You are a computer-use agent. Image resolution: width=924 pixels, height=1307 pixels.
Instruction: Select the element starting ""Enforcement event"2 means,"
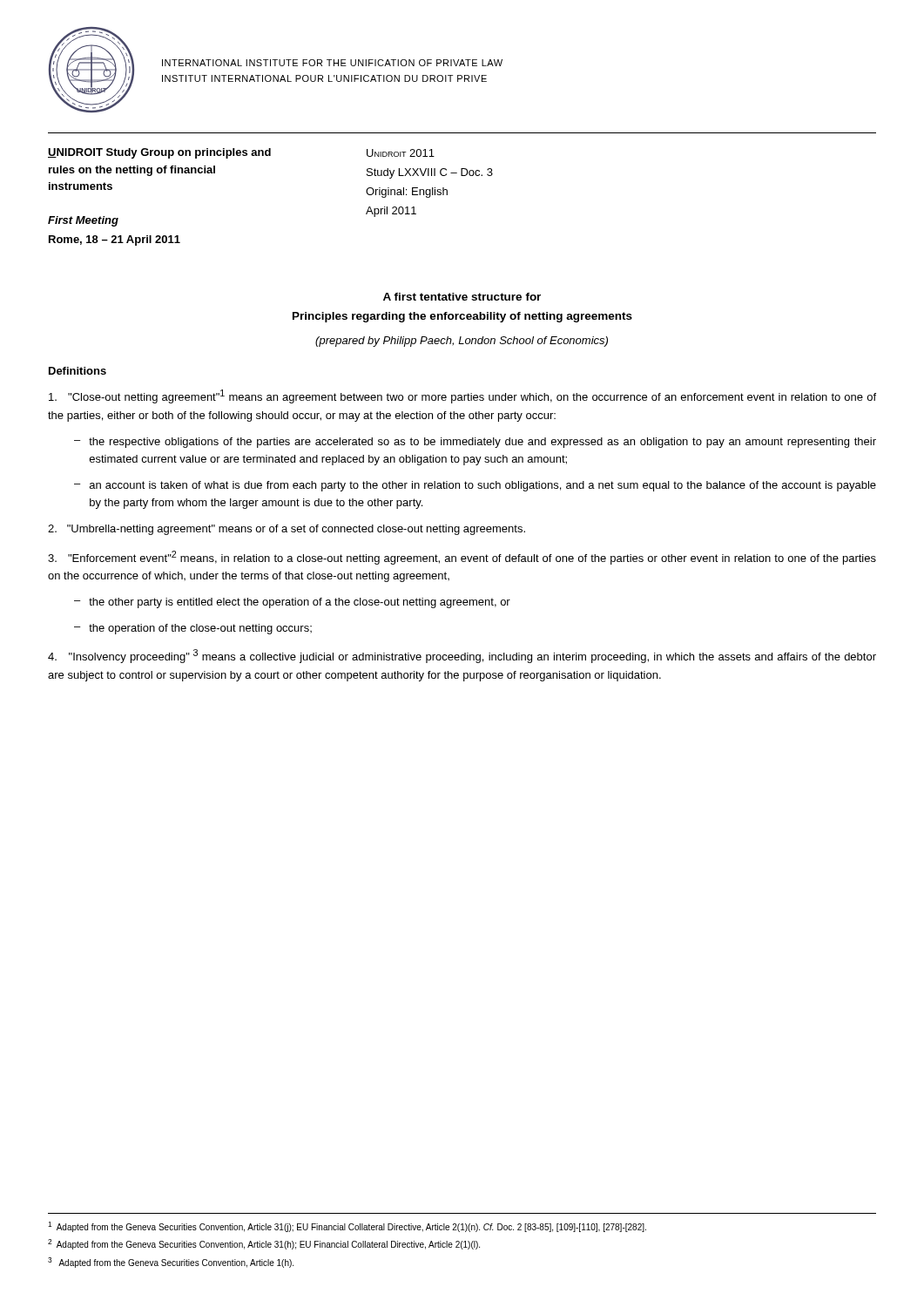[x=462, y=565]
